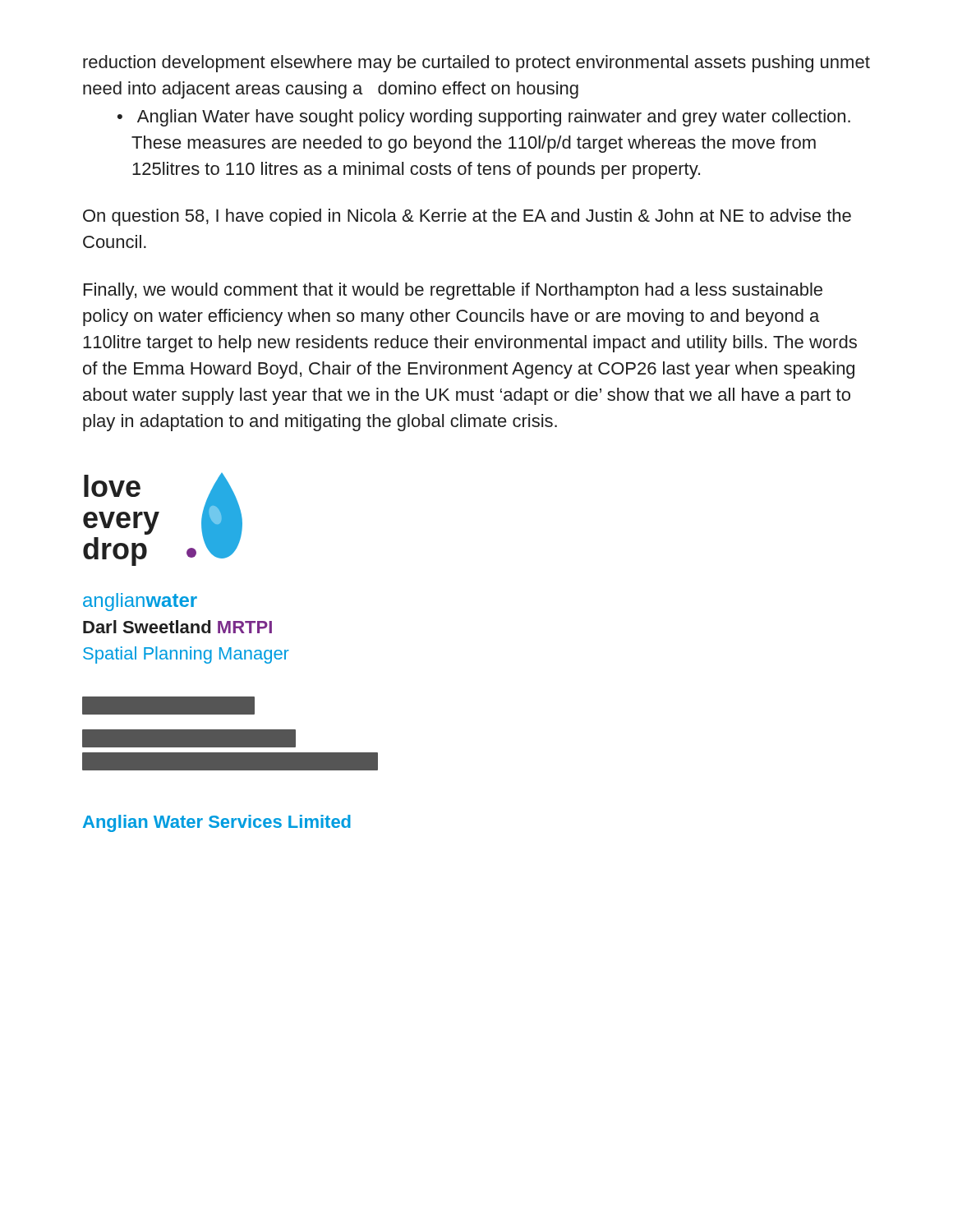The width and height of the screenshot is (953, 1232).
Task: Click on the logo
Action: [476, 522]
